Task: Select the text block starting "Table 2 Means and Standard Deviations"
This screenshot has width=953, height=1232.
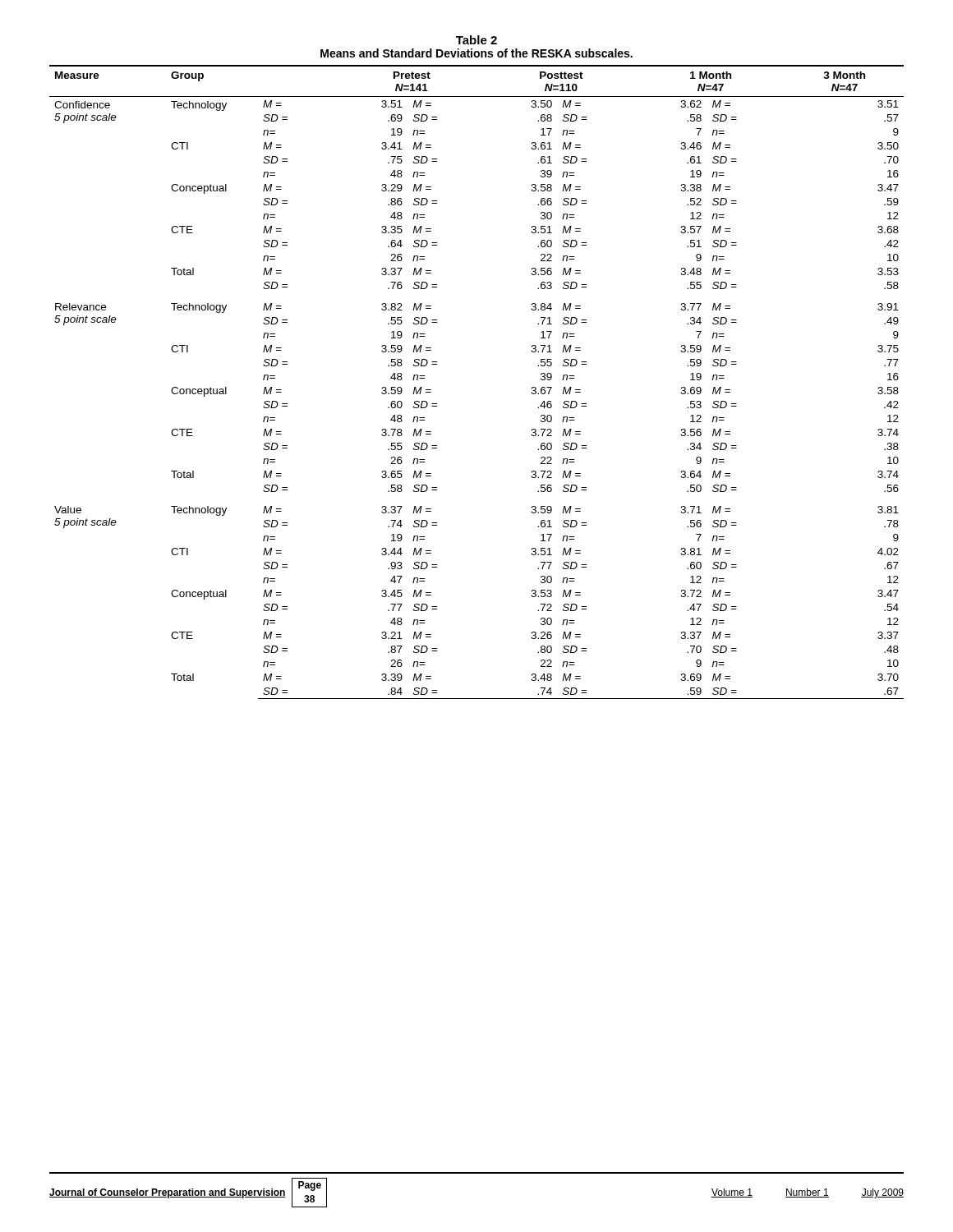Action: coord(476,46)
